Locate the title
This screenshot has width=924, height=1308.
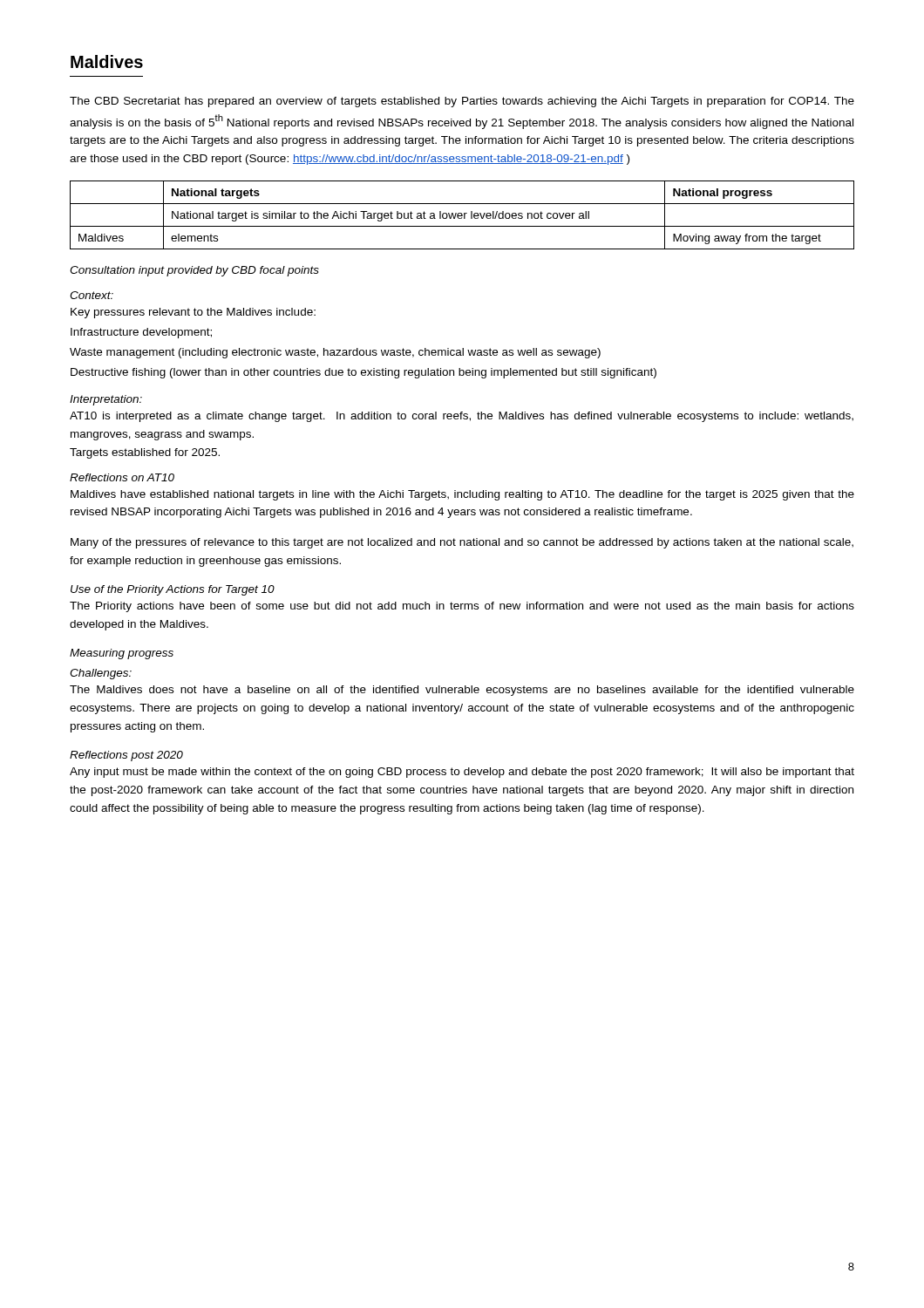pyautogui.click(x=107, y=65)
